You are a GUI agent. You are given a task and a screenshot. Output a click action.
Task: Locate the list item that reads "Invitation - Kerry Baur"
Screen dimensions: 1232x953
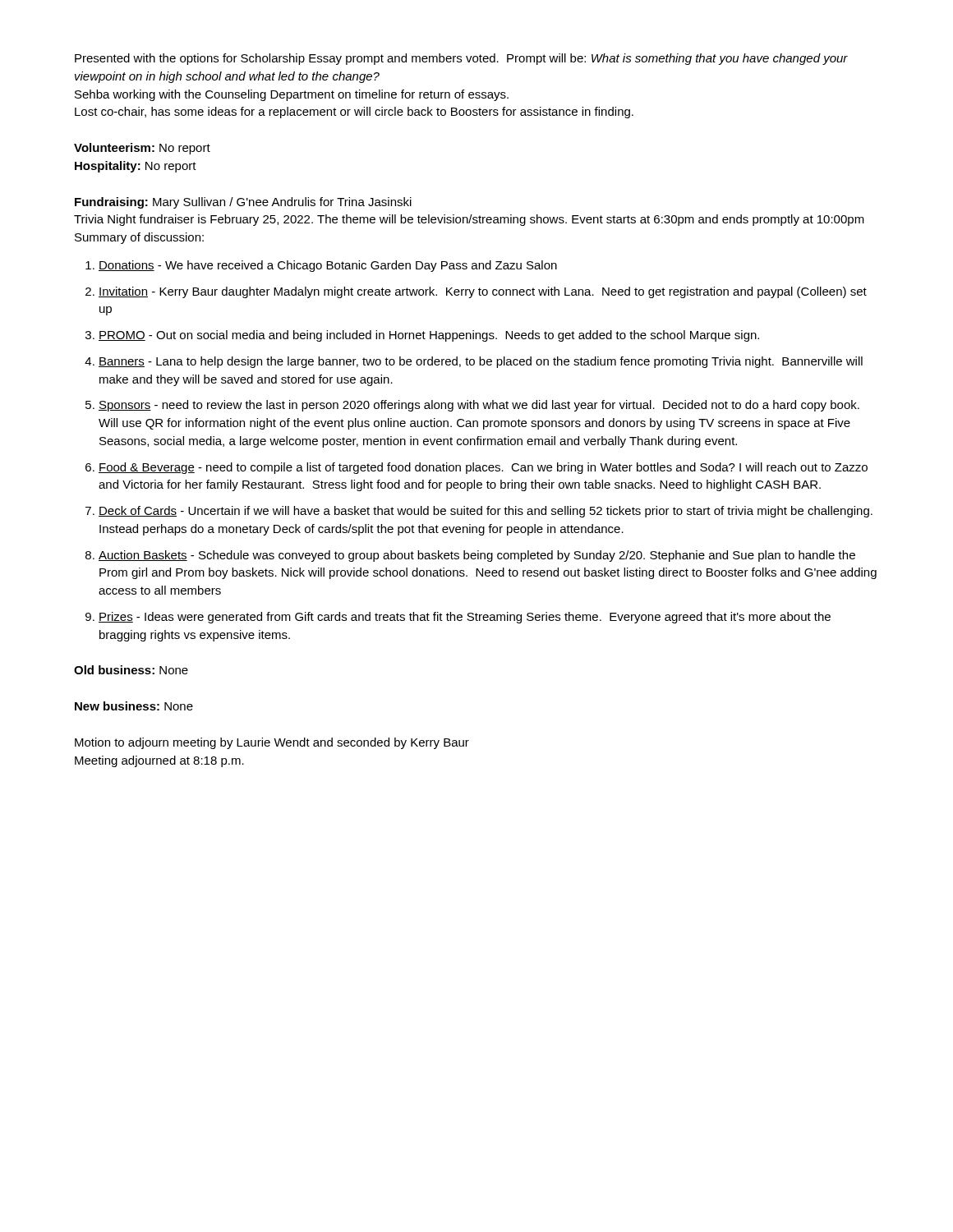pyautogui.click(x=483, y=300)
